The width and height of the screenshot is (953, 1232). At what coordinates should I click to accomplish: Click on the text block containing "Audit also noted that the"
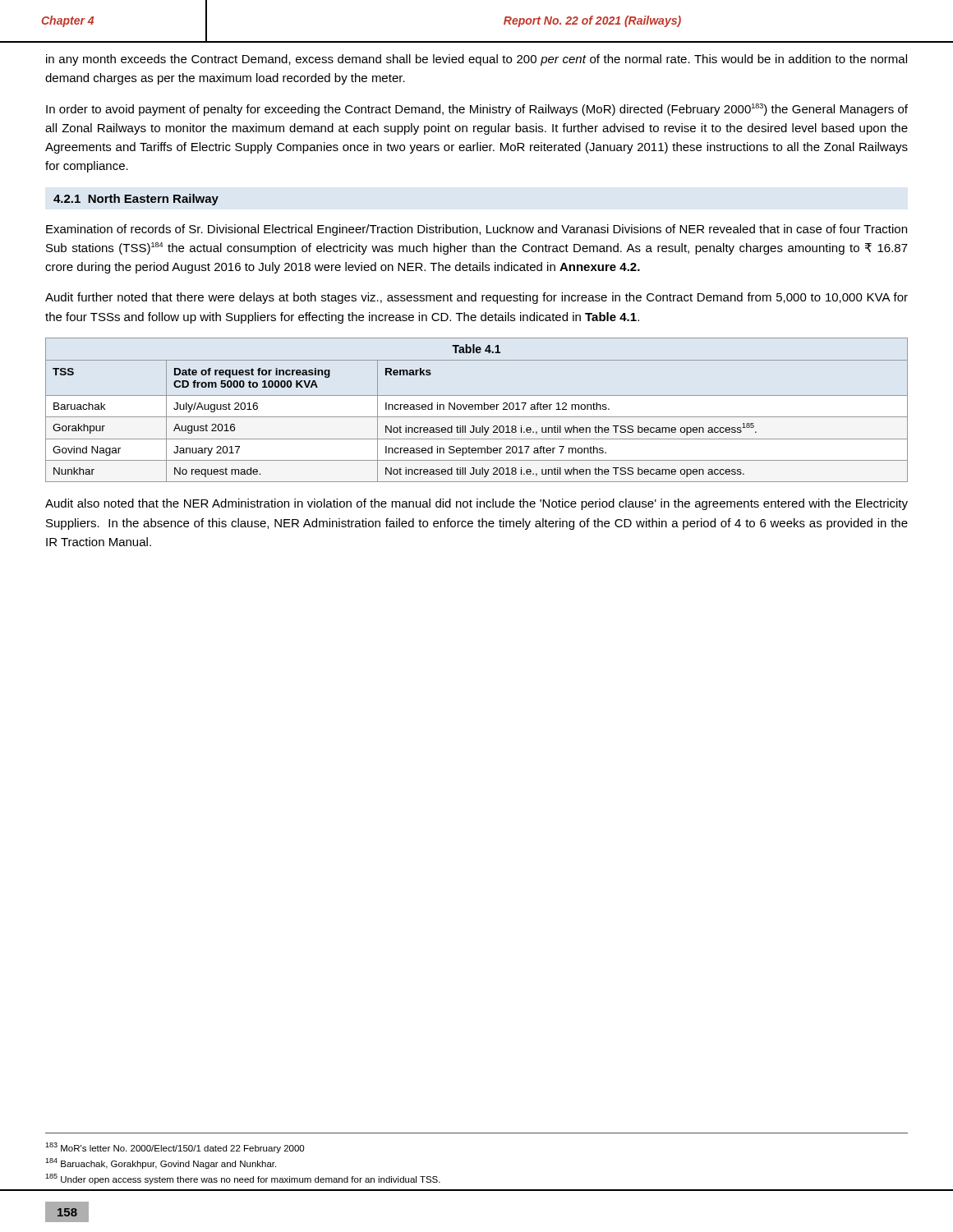click(x=476, y=522)
